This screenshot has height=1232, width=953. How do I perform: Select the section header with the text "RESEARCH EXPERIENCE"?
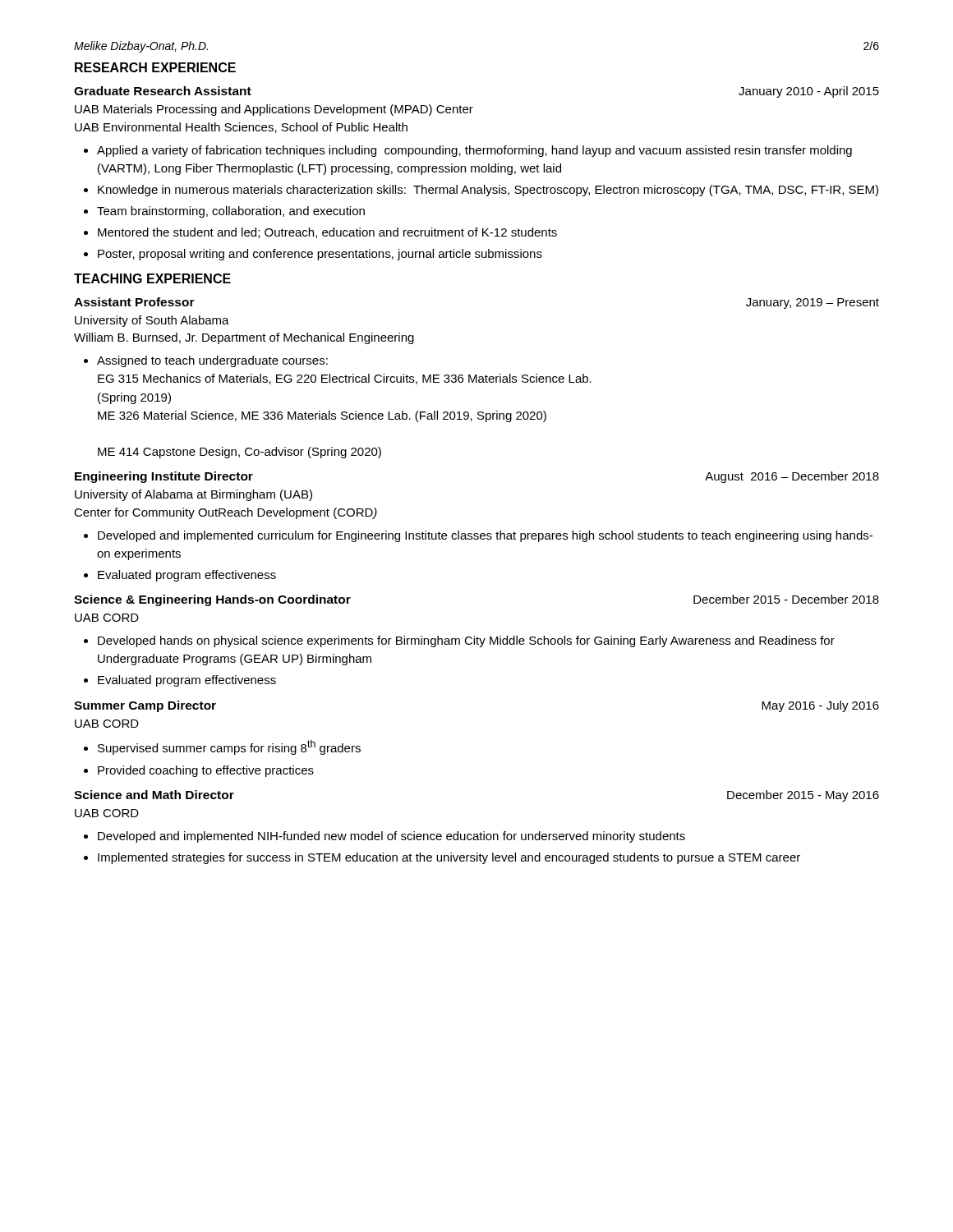pyautogui.click(x=155, y=68)
